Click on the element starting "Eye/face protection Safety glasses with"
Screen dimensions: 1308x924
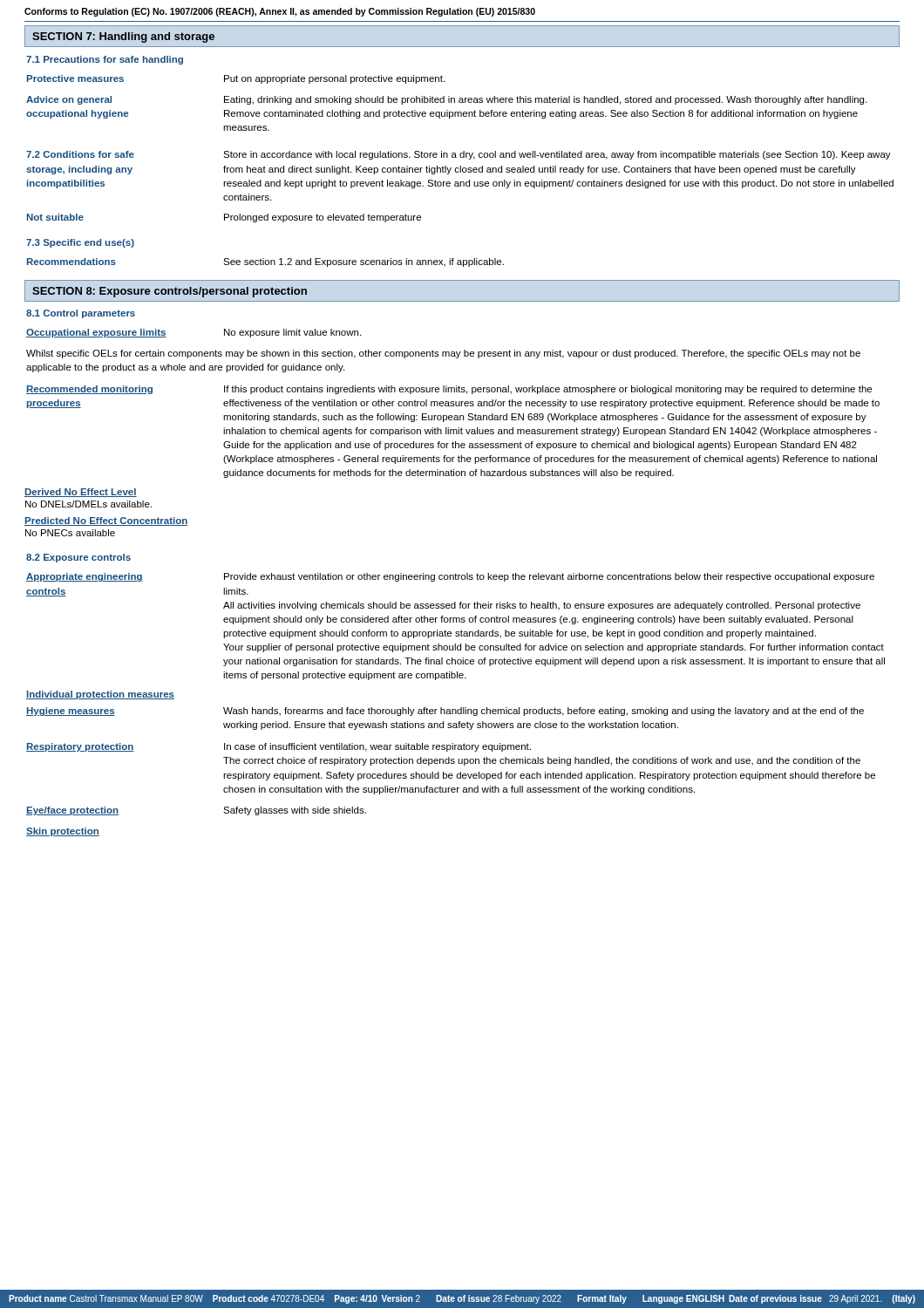[x=75, y=811]
